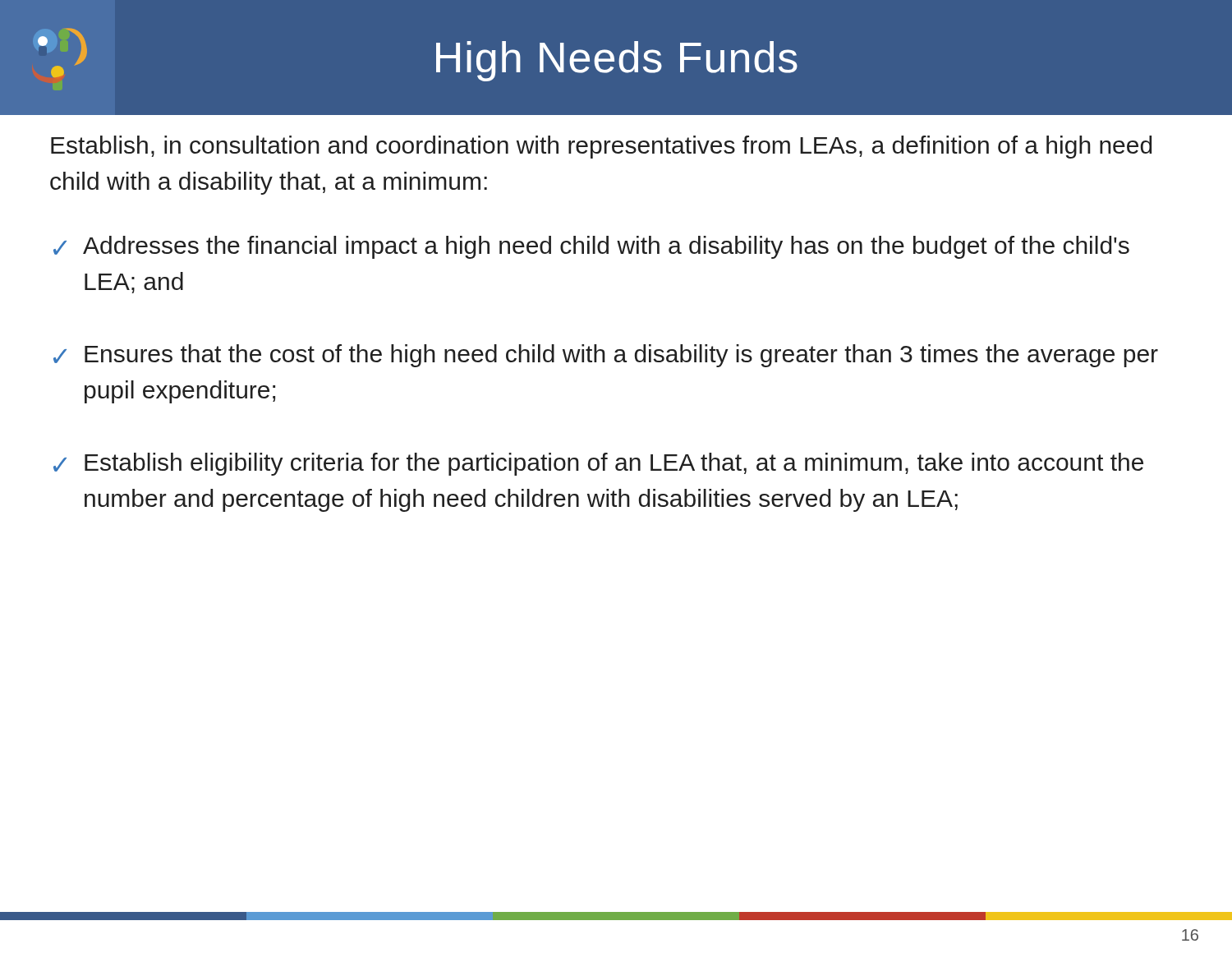The height and width of the screenshot is (953, 1232).
Task: Find the block starting "✓ Ensures that the cost of"
Action: click(x=616, y=372)
